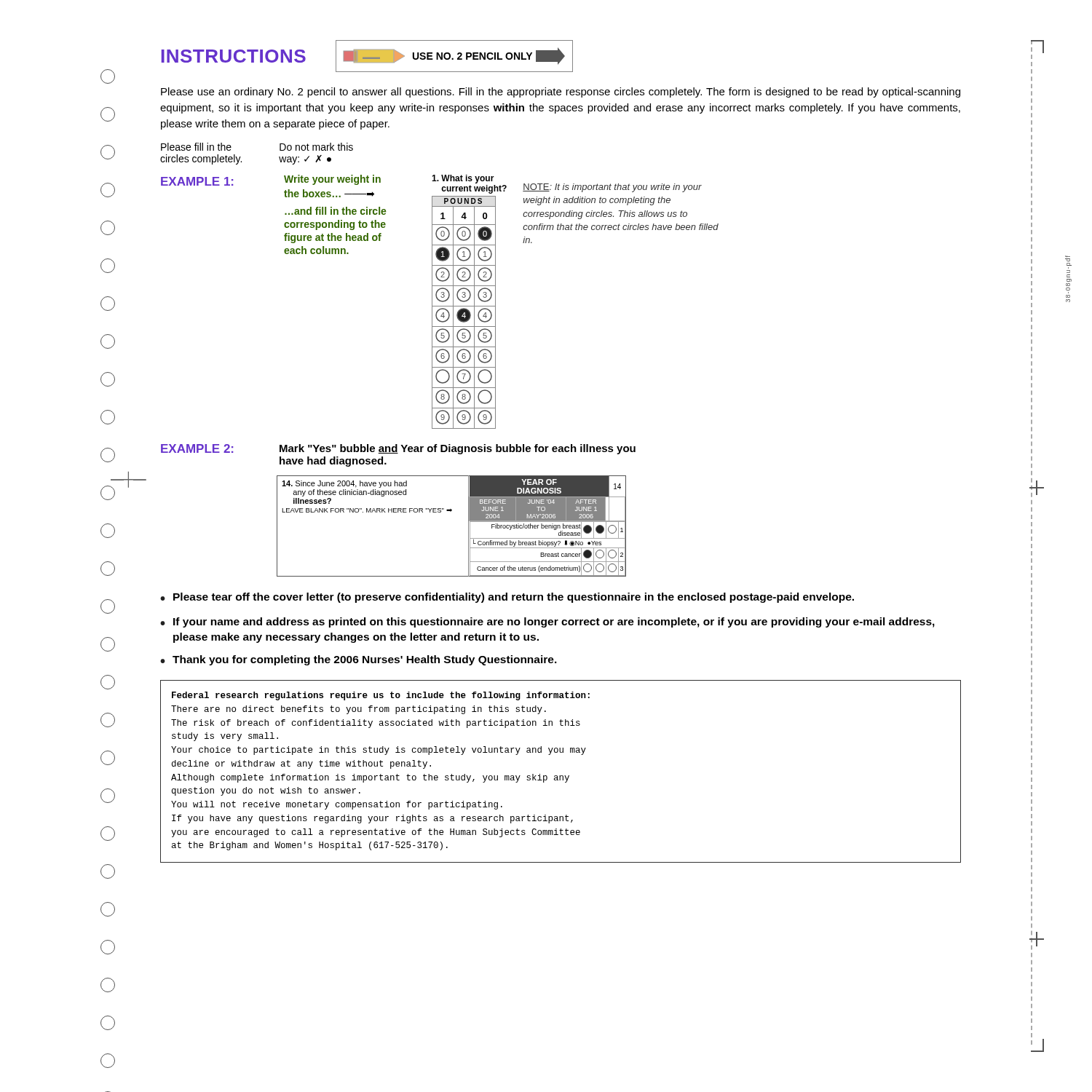Screen dimensions: 1092x1092
Task: Where is the passage that starts "Please fill in thecircles completely. Do not"?
Action: point(196,147)
